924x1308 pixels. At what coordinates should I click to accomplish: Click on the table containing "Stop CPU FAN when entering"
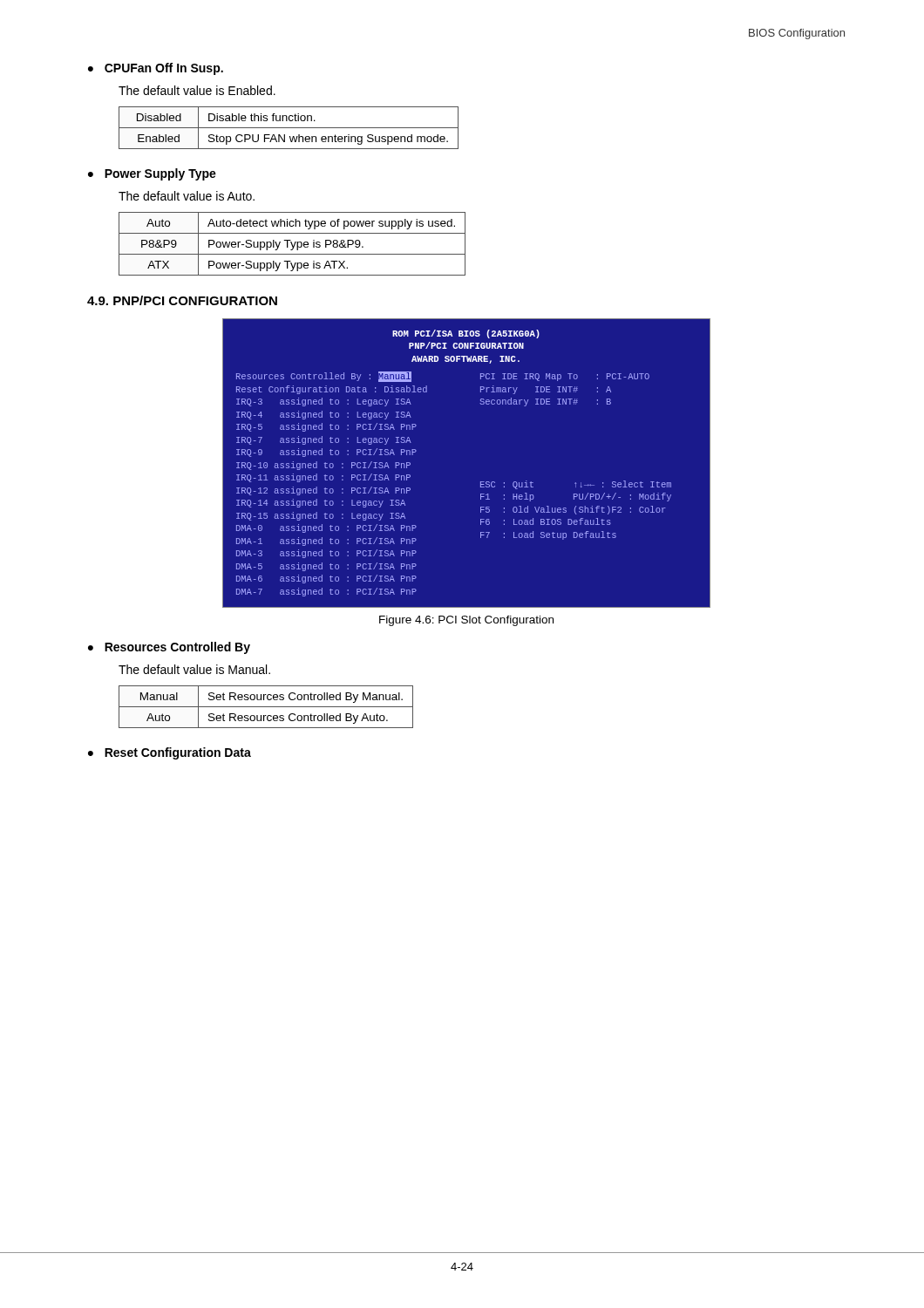click(x=482, y=128)
